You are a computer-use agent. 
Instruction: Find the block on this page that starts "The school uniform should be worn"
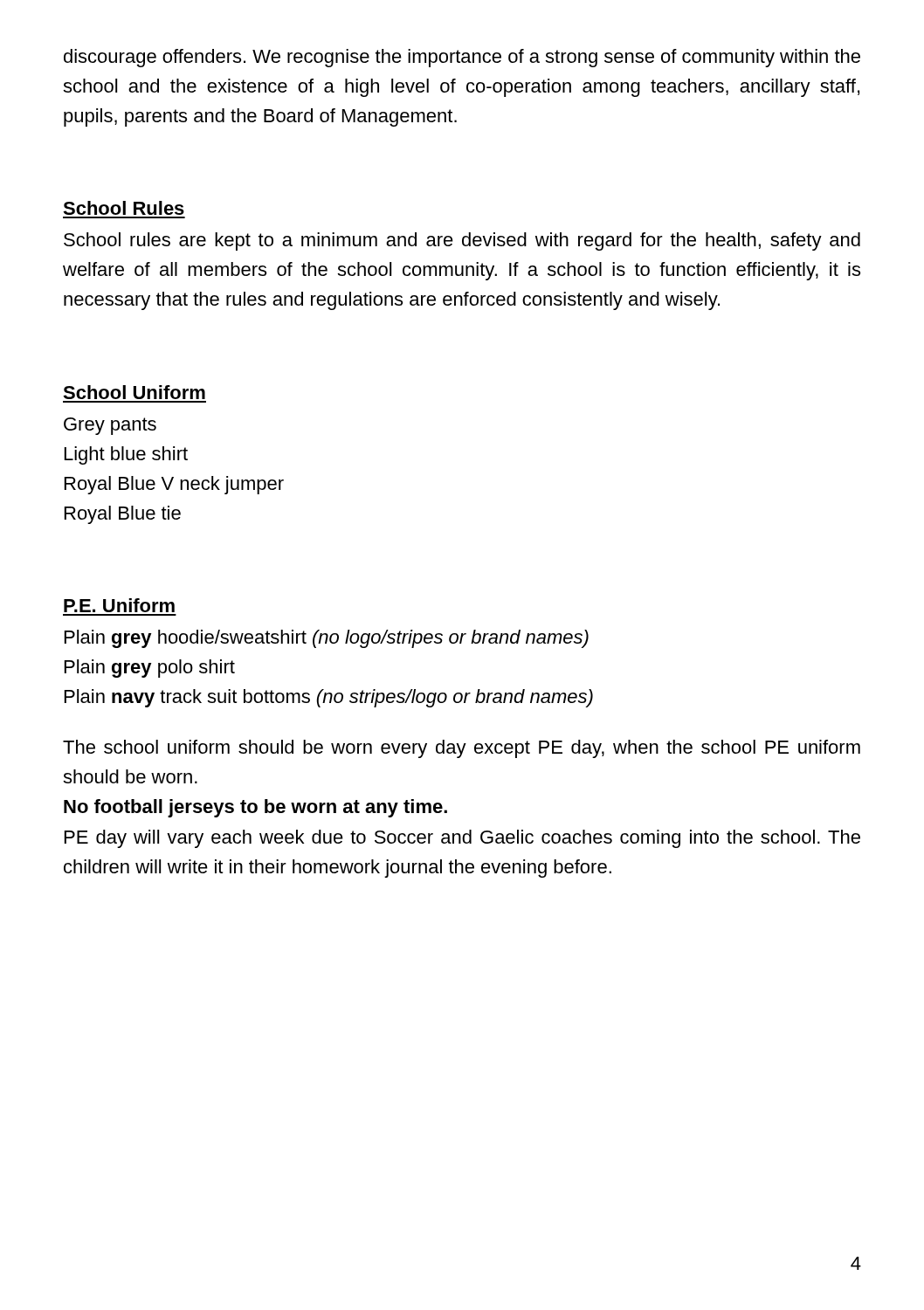(462, 749)
